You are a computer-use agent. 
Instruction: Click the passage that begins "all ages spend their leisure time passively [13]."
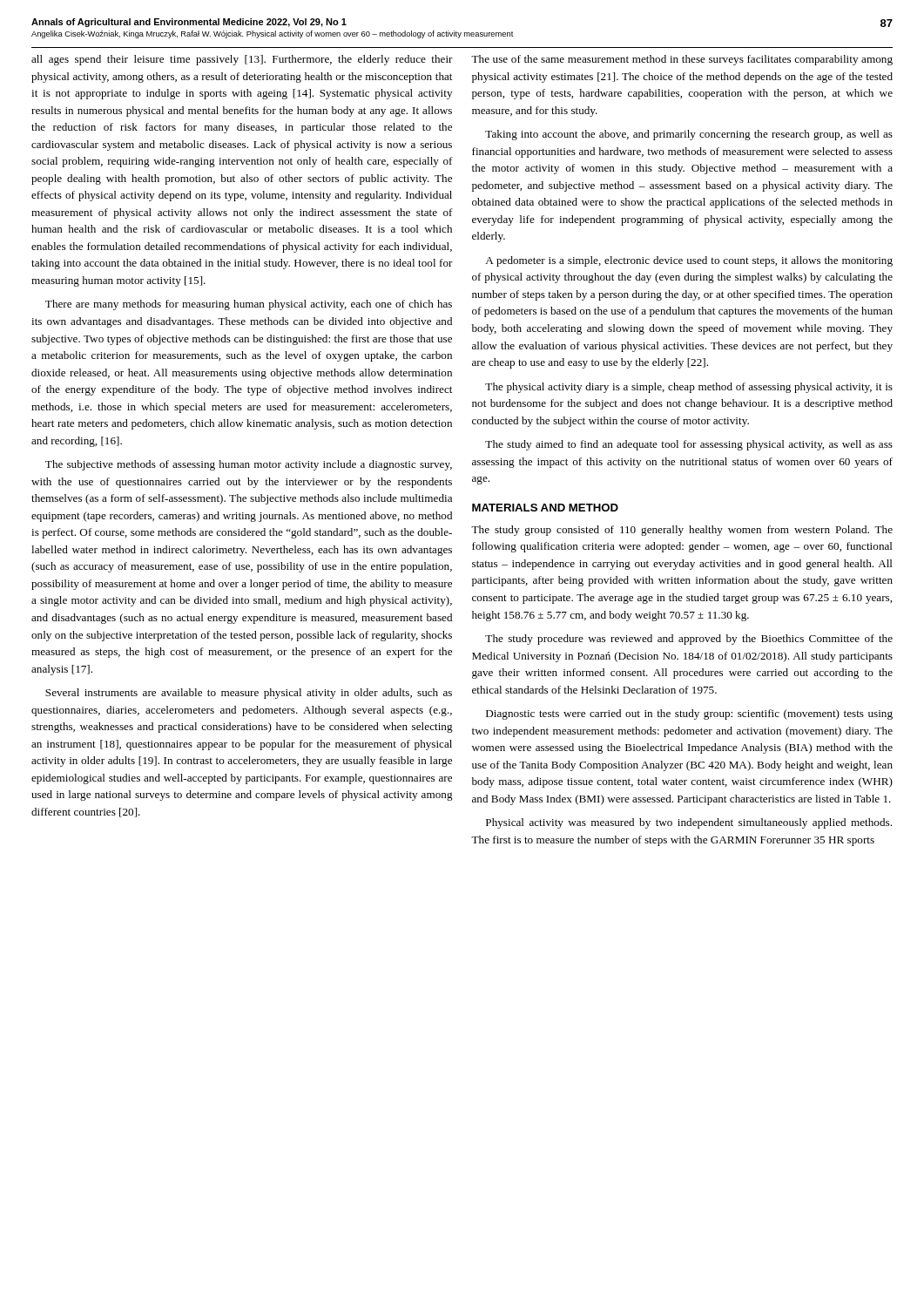point(242,170)
